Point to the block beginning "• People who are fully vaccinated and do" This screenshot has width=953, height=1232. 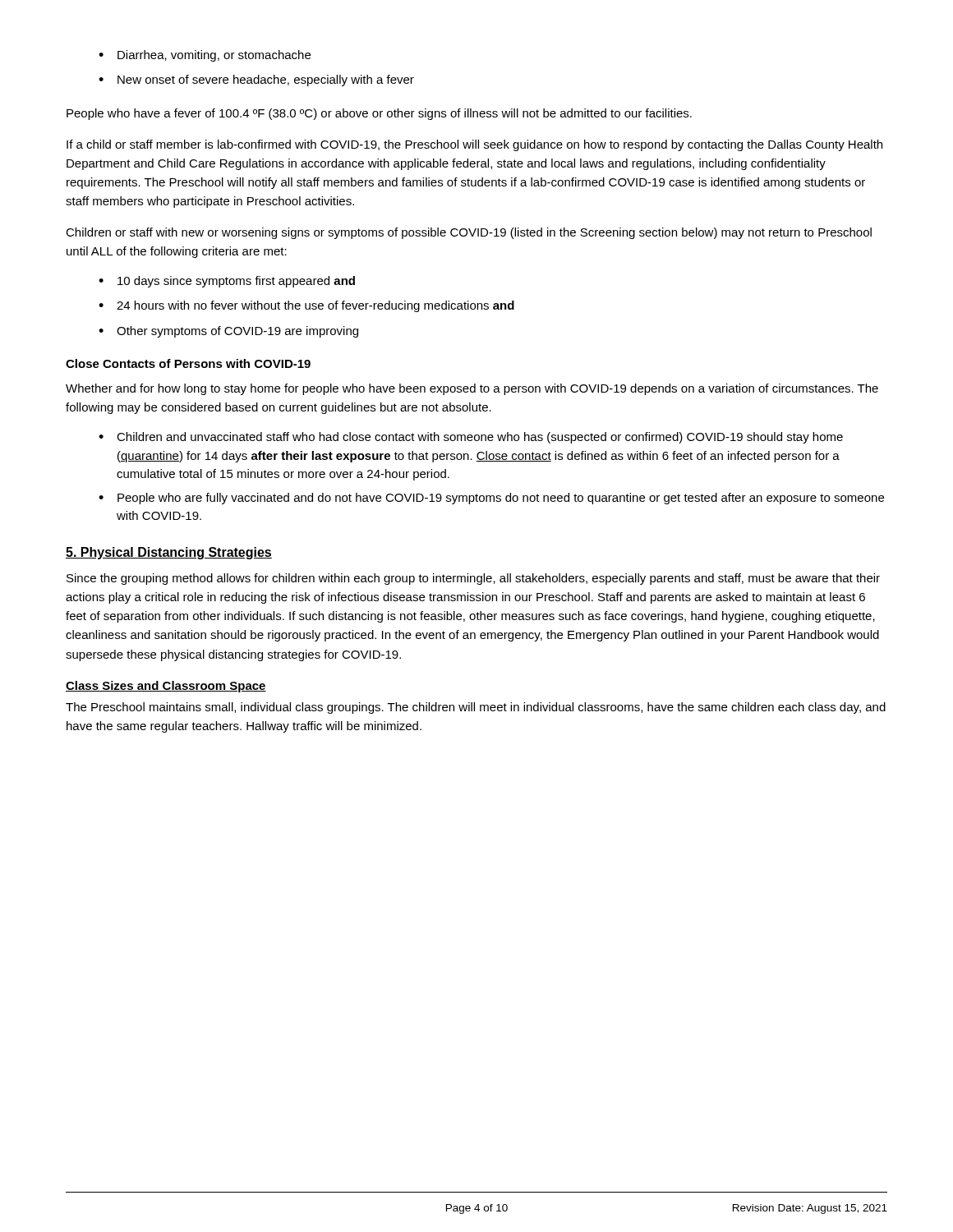coord(493,507)
